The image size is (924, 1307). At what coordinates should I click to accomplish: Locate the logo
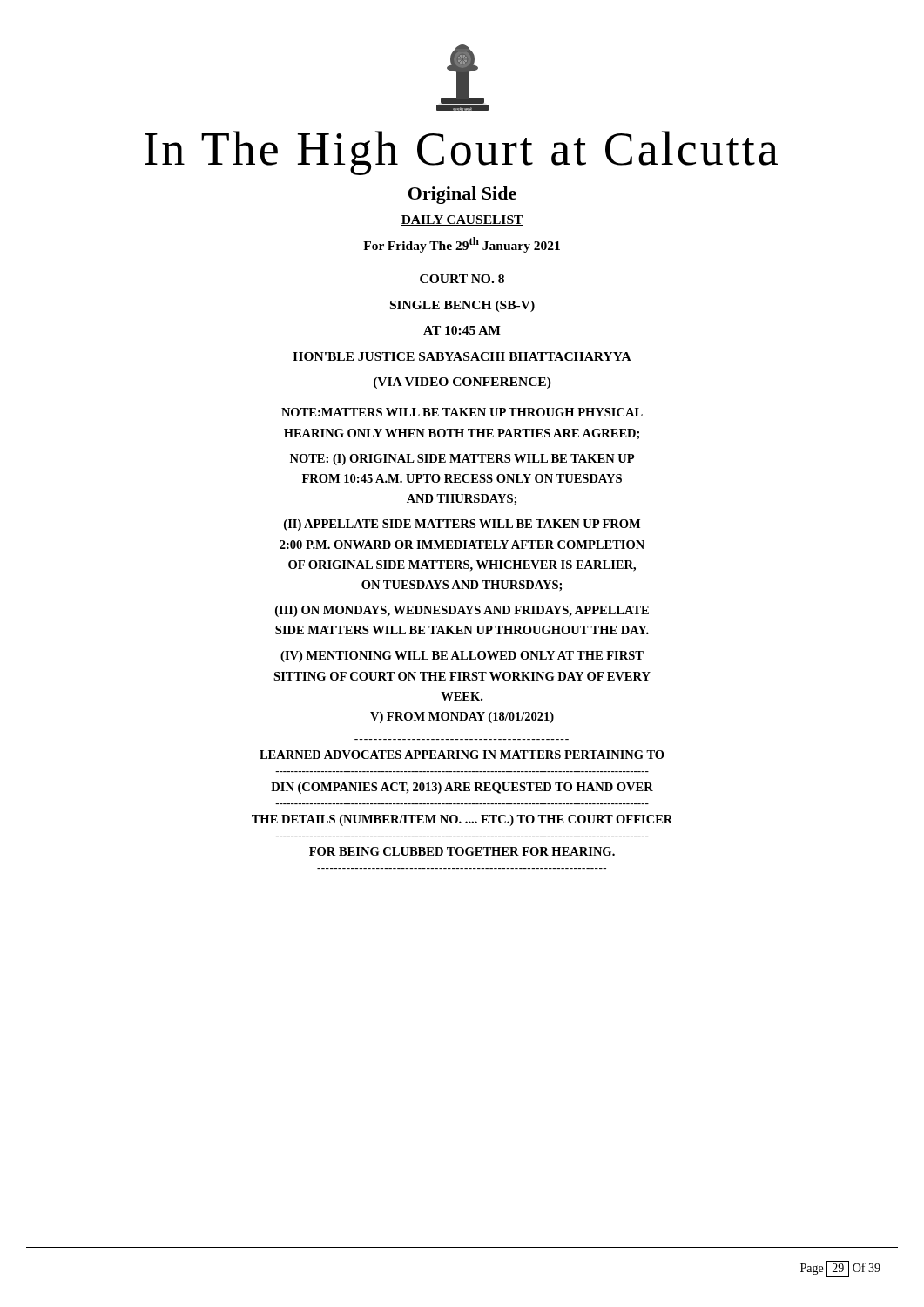(x=462, y=76)
